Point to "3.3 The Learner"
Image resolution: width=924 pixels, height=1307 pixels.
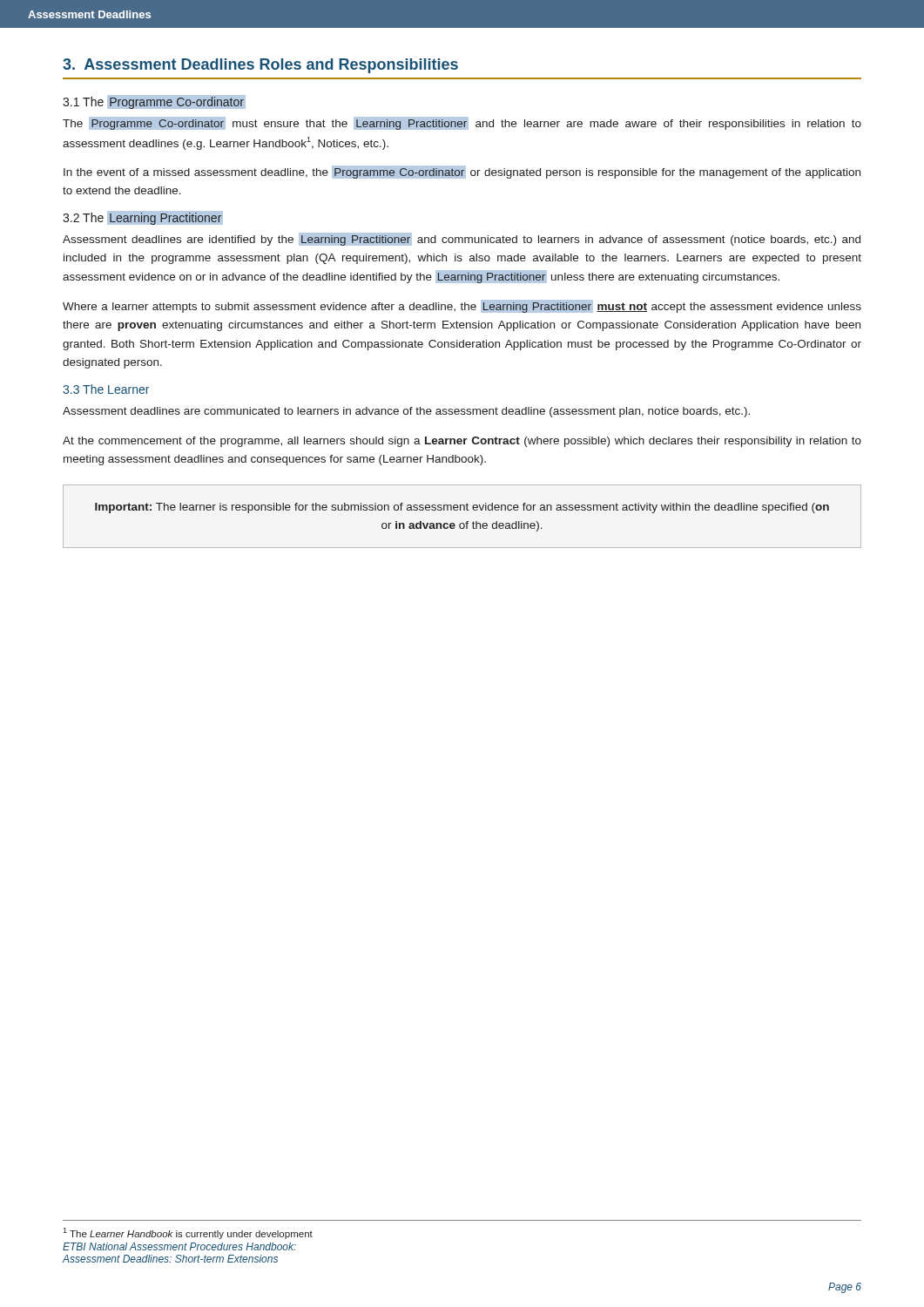(106, 390)
